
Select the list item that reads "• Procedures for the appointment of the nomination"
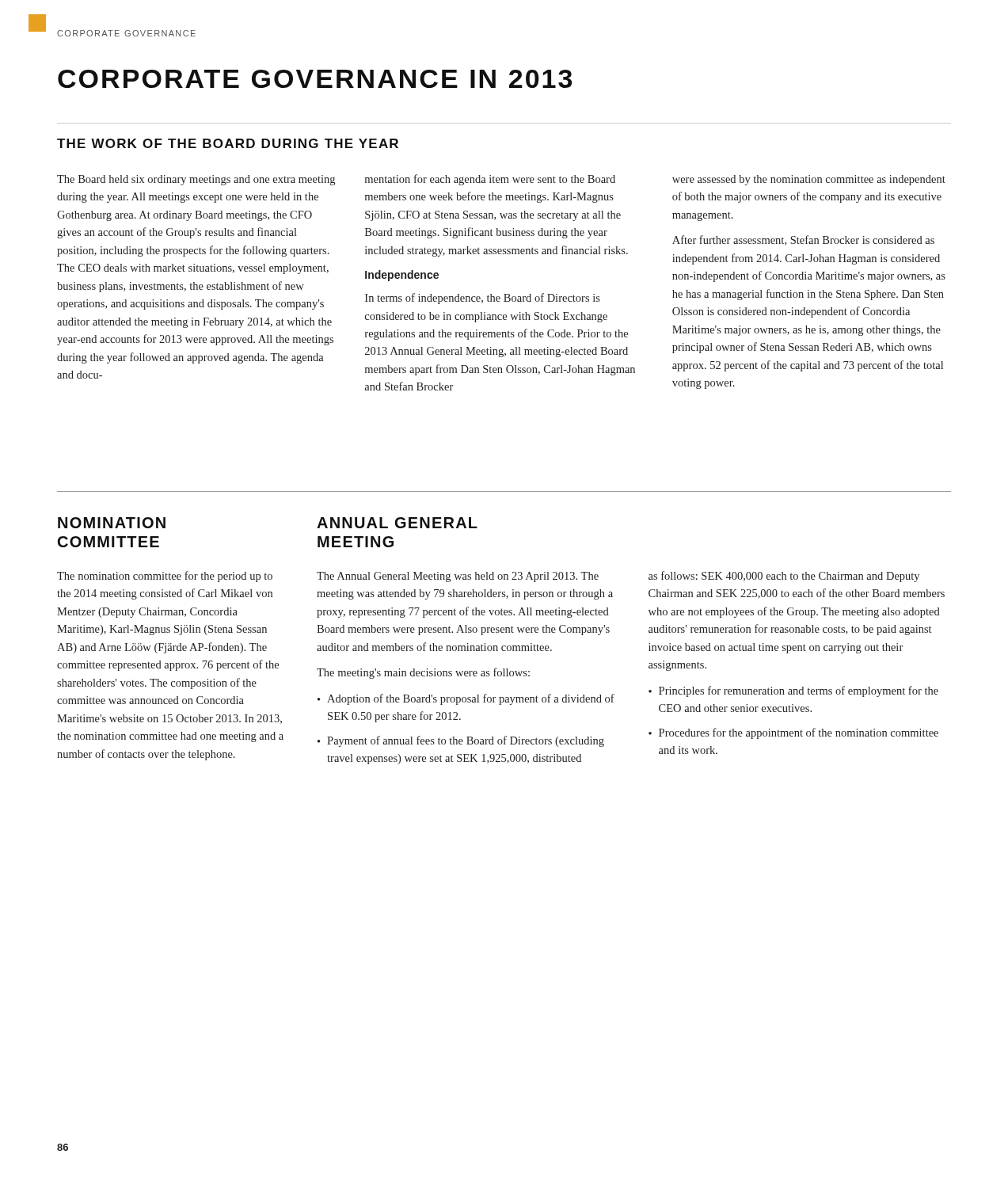click(800, 741)
